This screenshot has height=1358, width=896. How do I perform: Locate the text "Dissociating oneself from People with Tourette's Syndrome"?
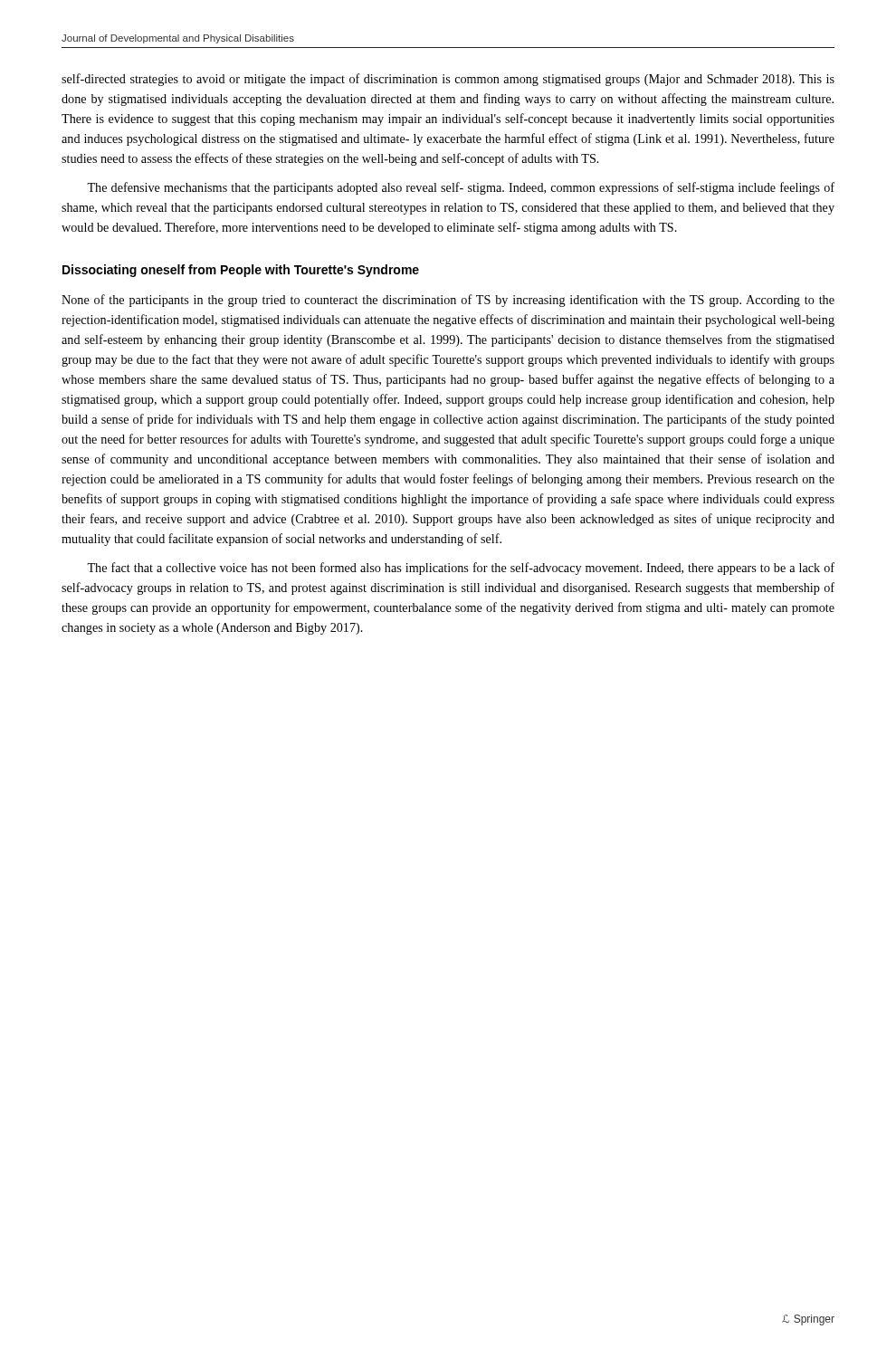(240, 270)
